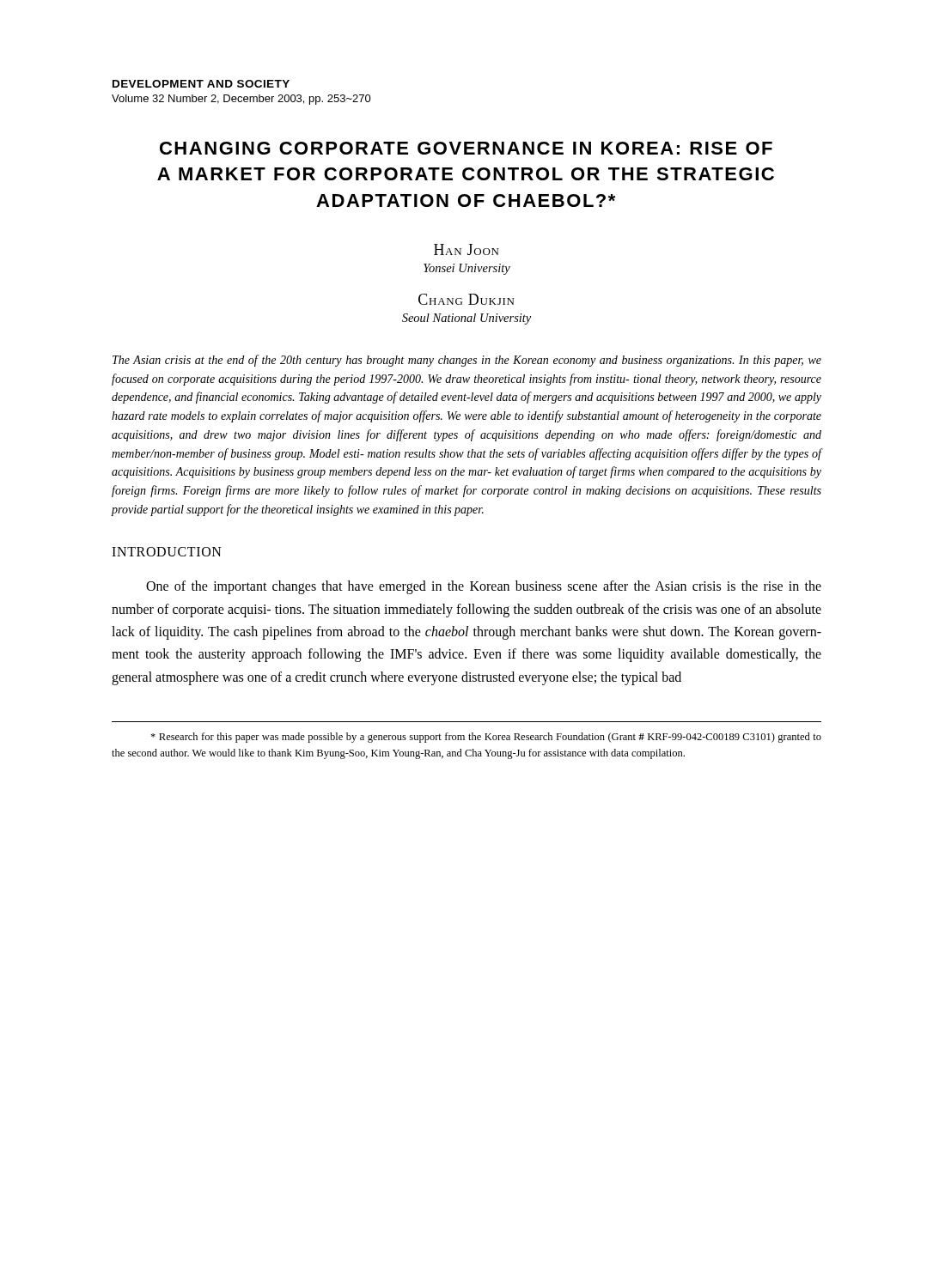Select the text block containing "Han Joon Yonsei University Chang Dukjin Seoul"
933x1288 pixels.
click(466, 283)
